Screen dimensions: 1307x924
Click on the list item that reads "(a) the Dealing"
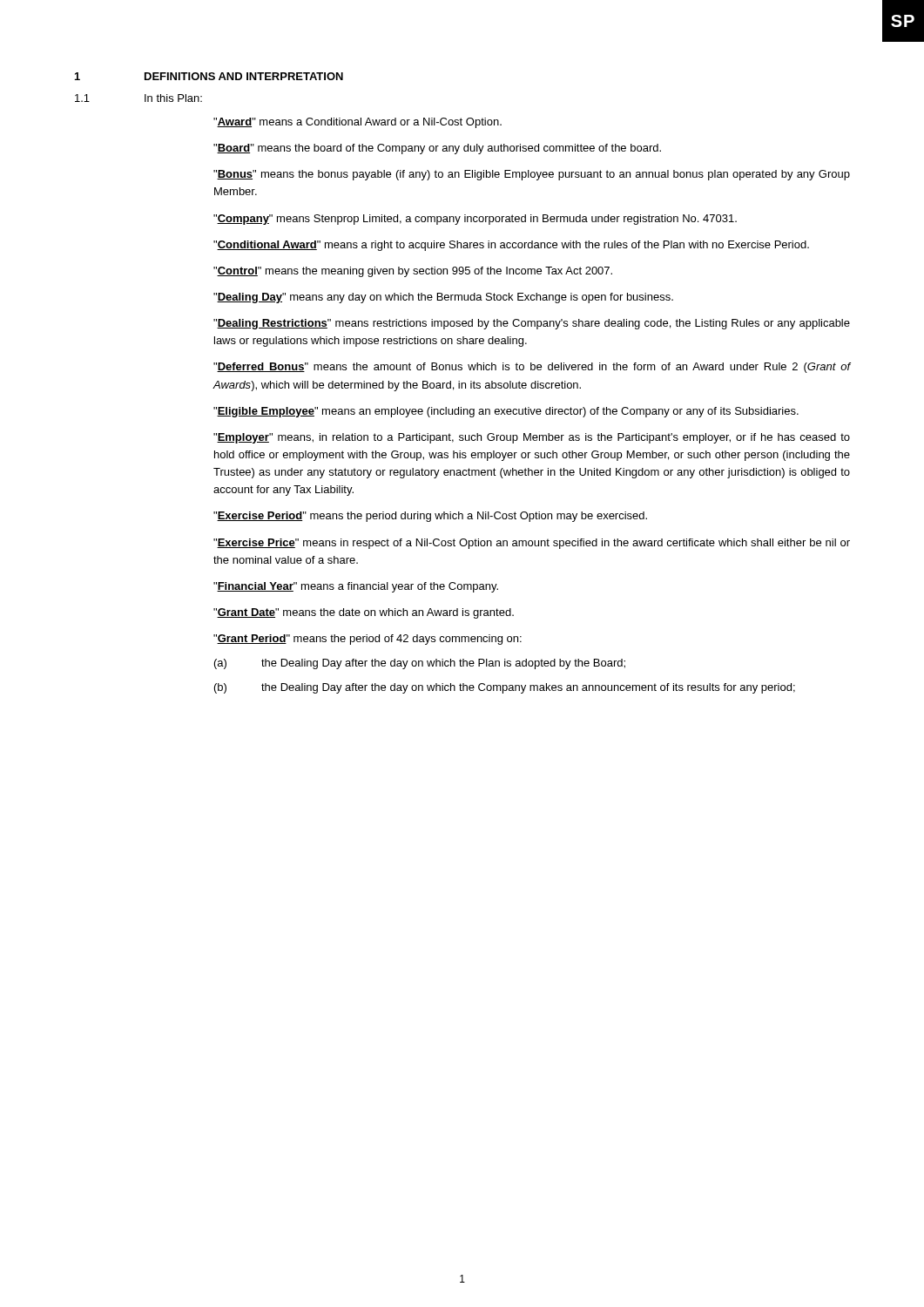532,663
